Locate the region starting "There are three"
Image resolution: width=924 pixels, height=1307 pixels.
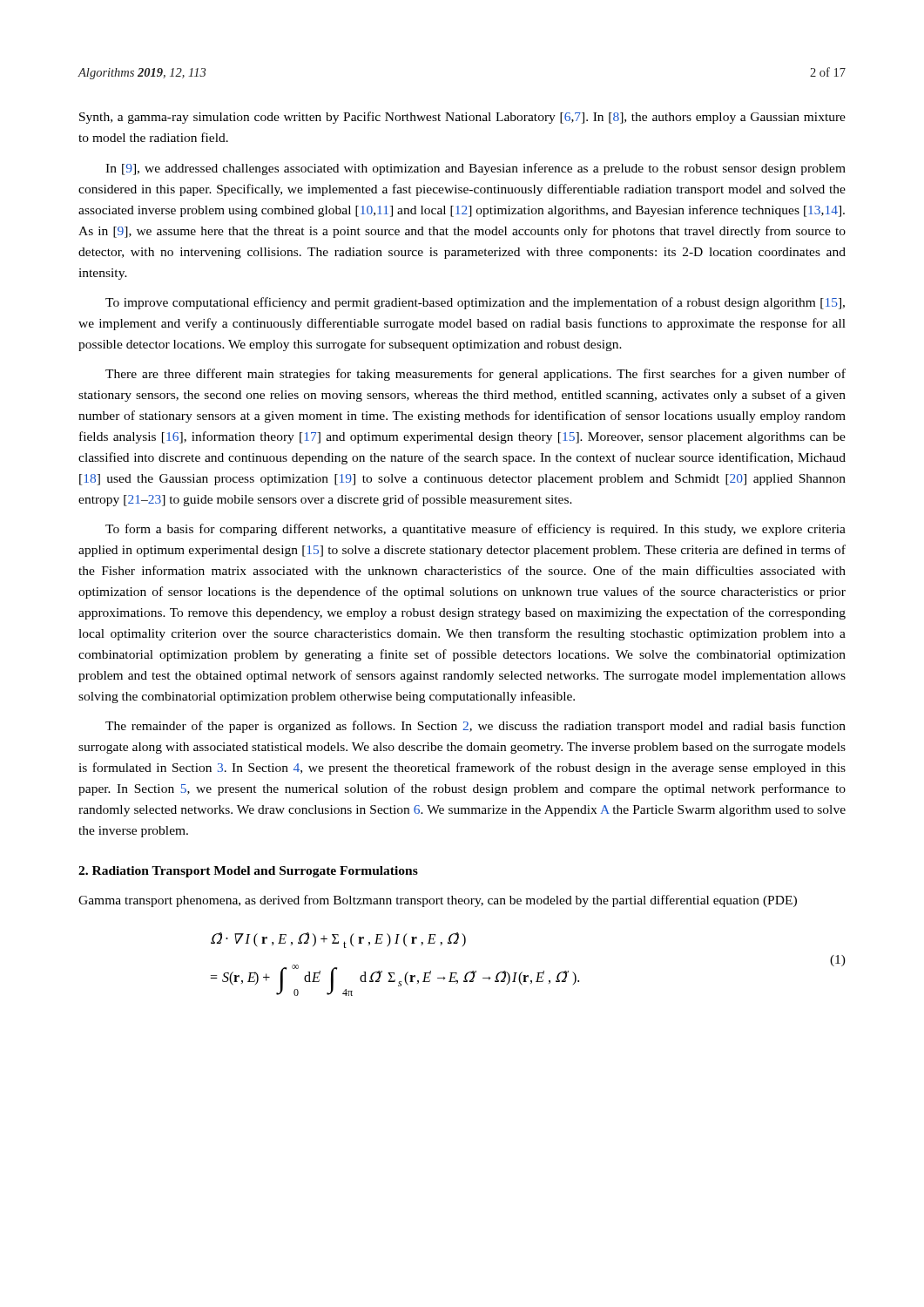462,436
